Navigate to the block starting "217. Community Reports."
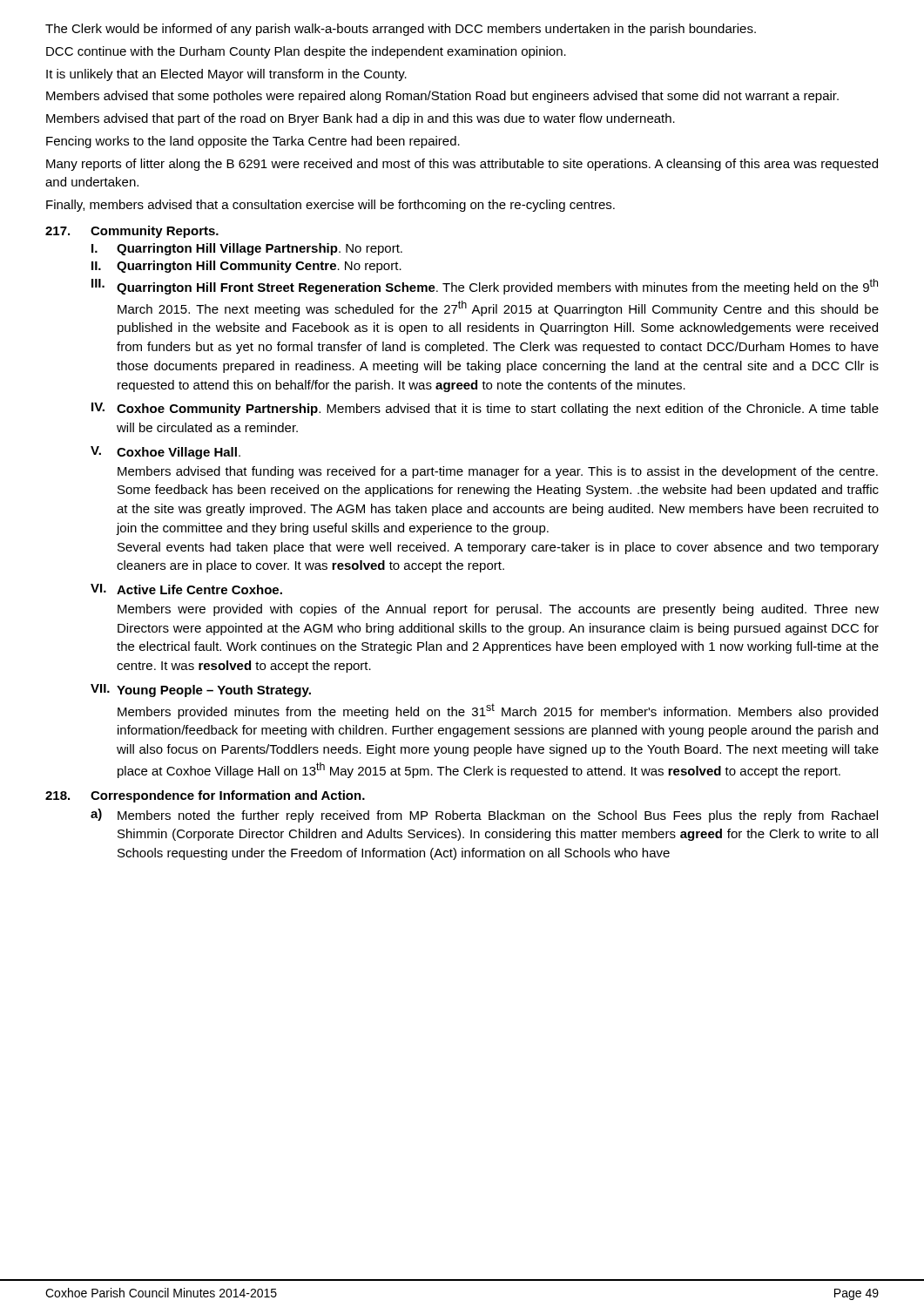 pos(132,230)
